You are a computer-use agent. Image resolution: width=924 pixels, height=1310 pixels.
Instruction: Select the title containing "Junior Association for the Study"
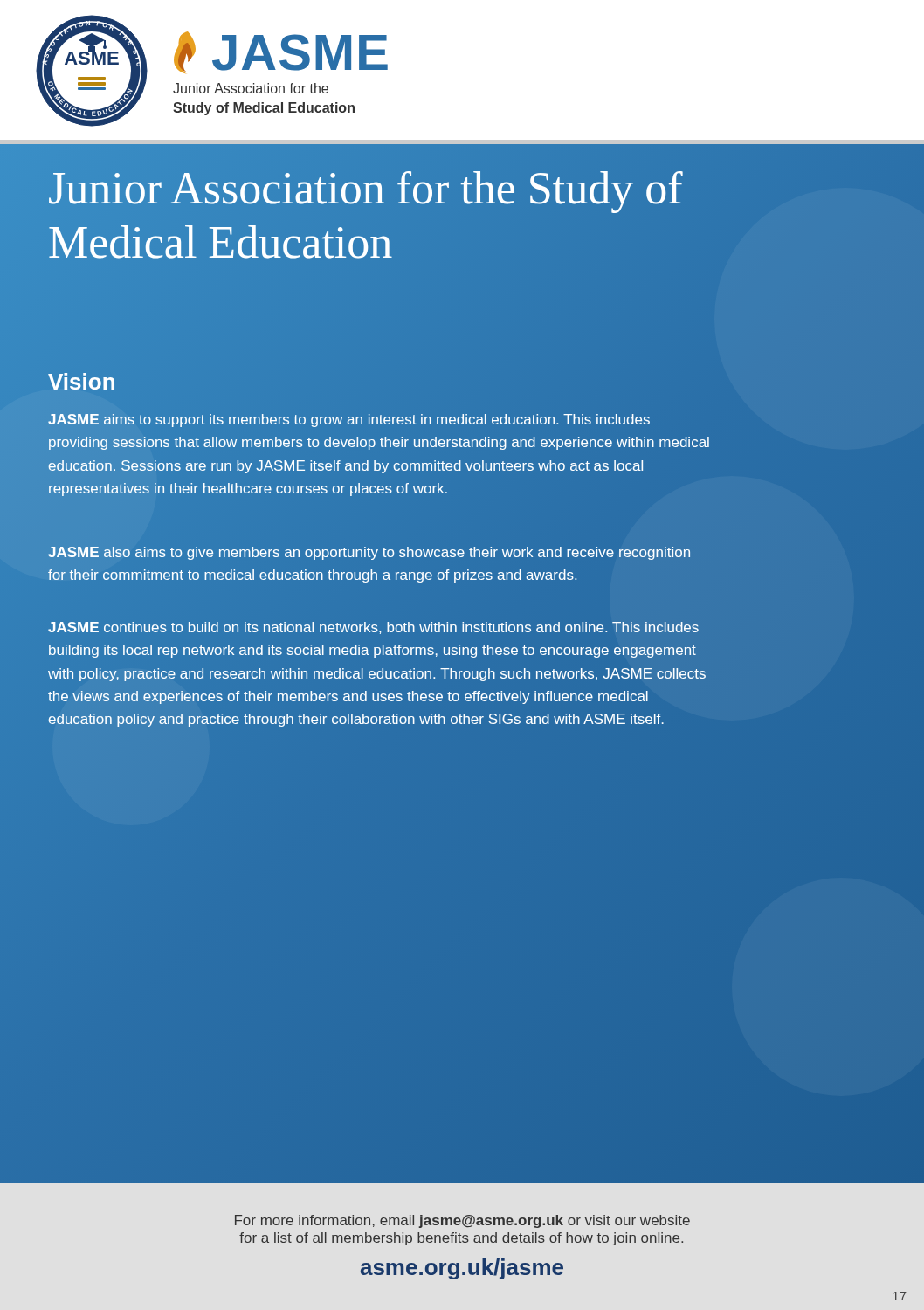coord(365,215)
